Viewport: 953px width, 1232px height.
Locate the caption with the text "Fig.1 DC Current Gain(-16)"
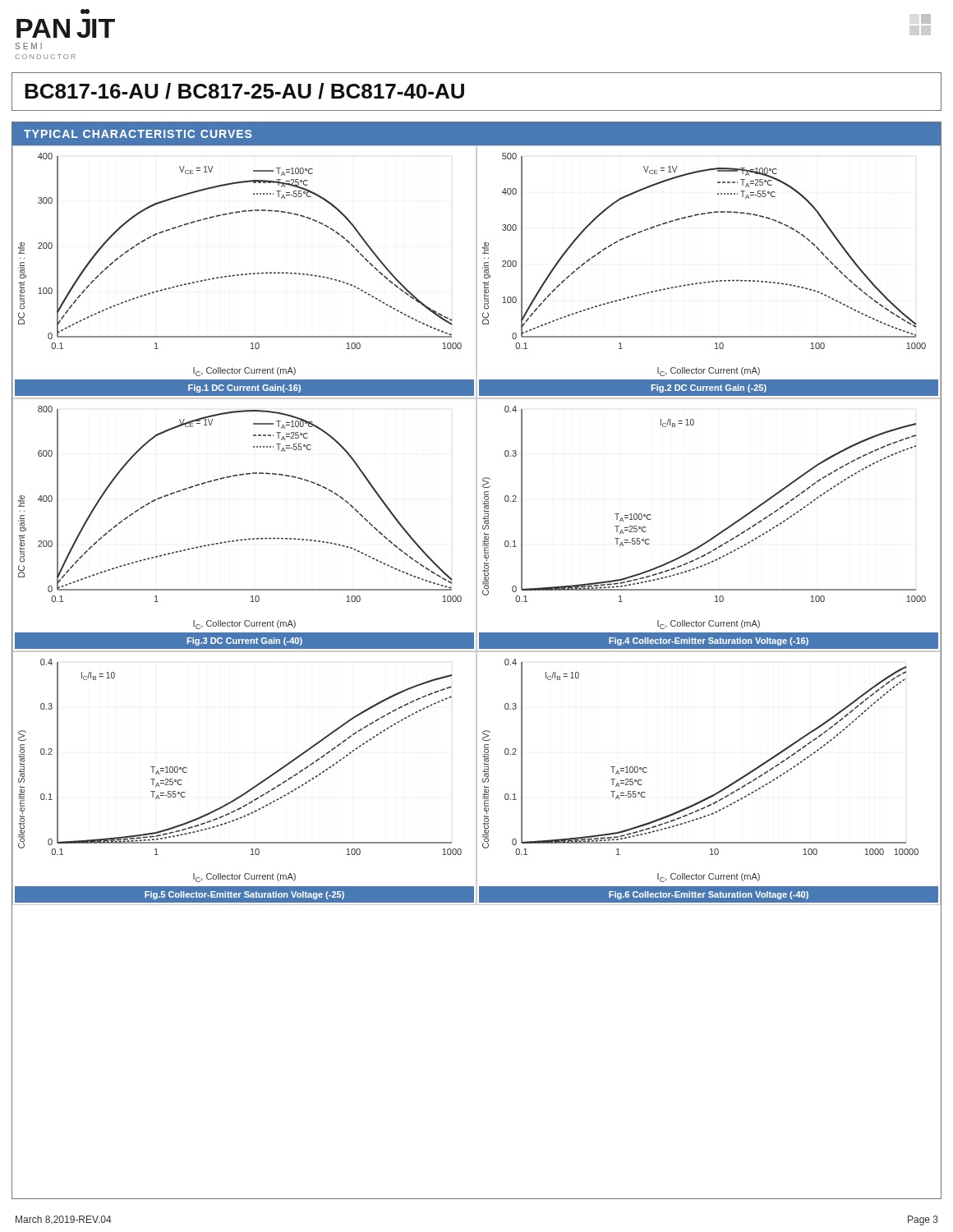pos(244,388)
